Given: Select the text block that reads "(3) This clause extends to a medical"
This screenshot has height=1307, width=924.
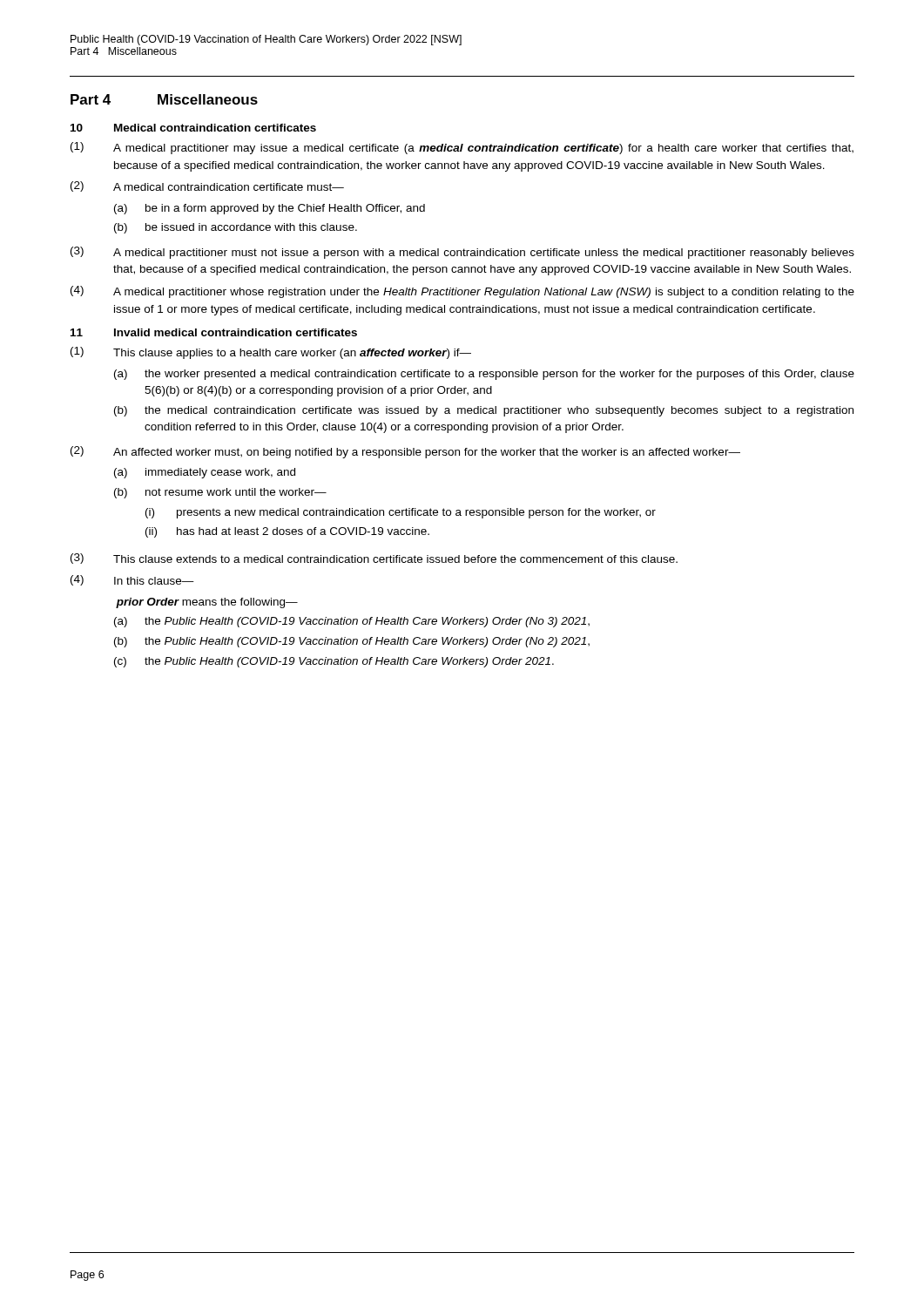Looking at the screenshot, I should click(462, 559).
